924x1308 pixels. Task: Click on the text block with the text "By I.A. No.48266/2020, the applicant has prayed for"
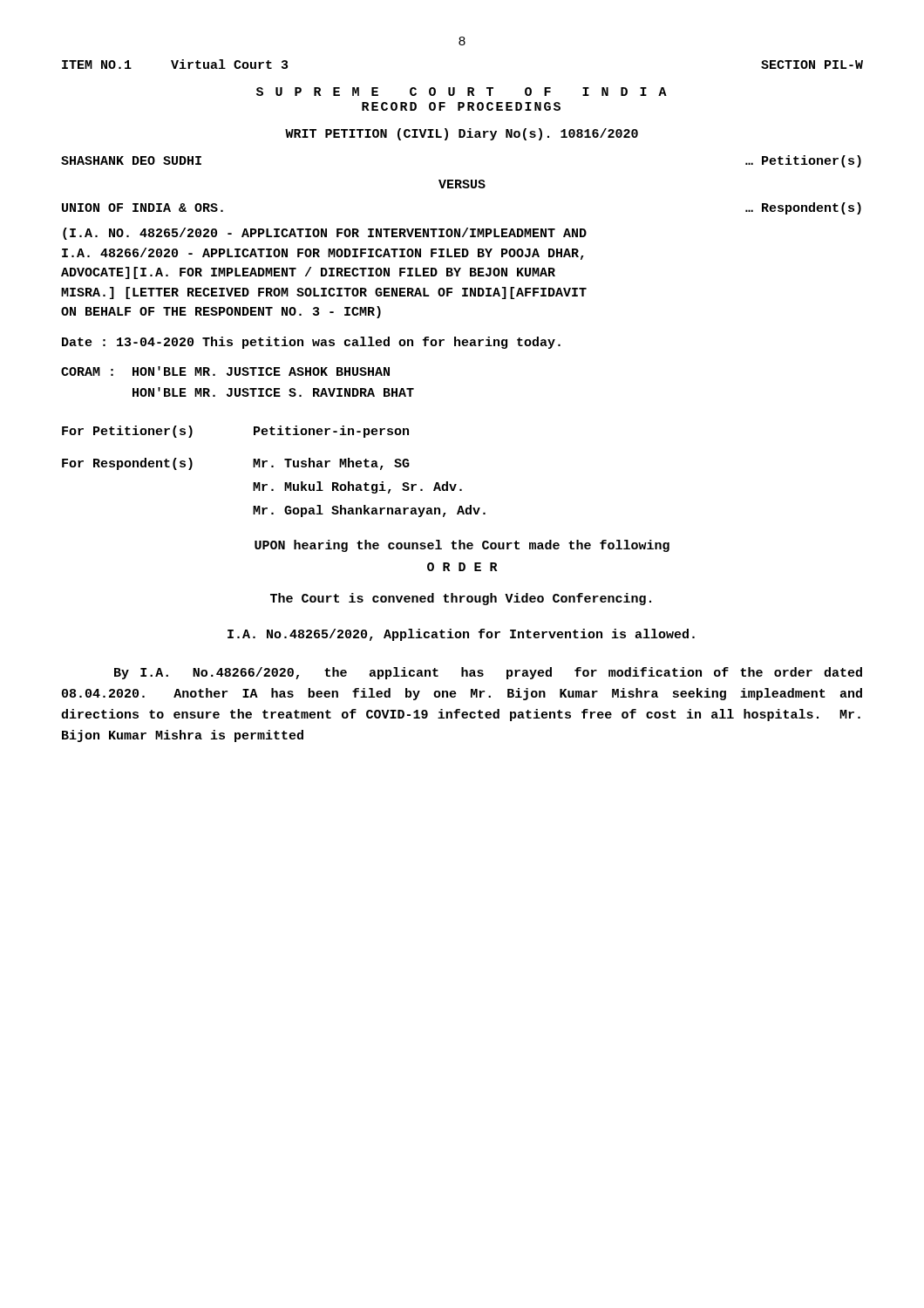[x=462, y=705]
